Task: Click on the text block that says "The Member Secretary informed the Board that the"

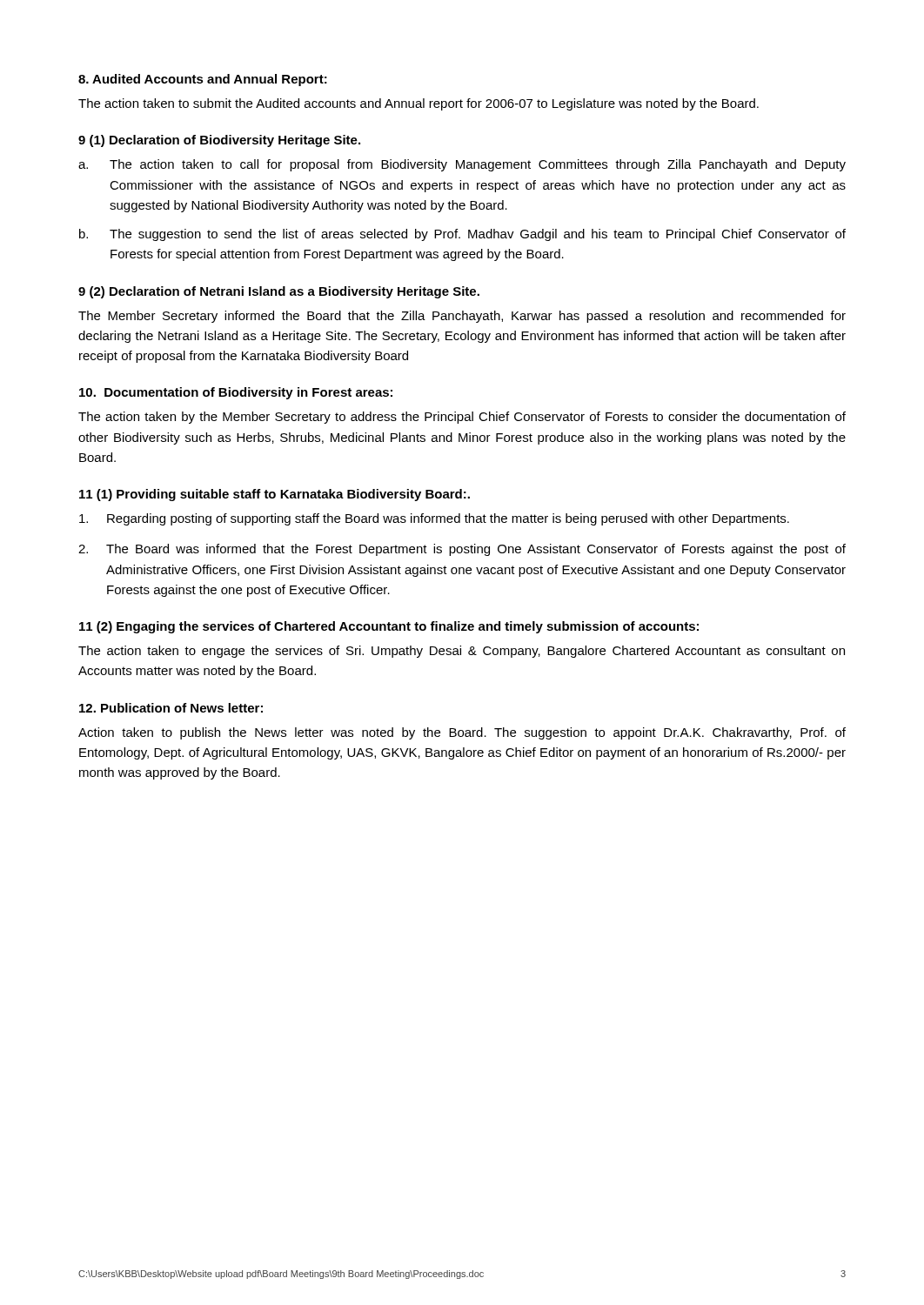Action: (462, 335)
